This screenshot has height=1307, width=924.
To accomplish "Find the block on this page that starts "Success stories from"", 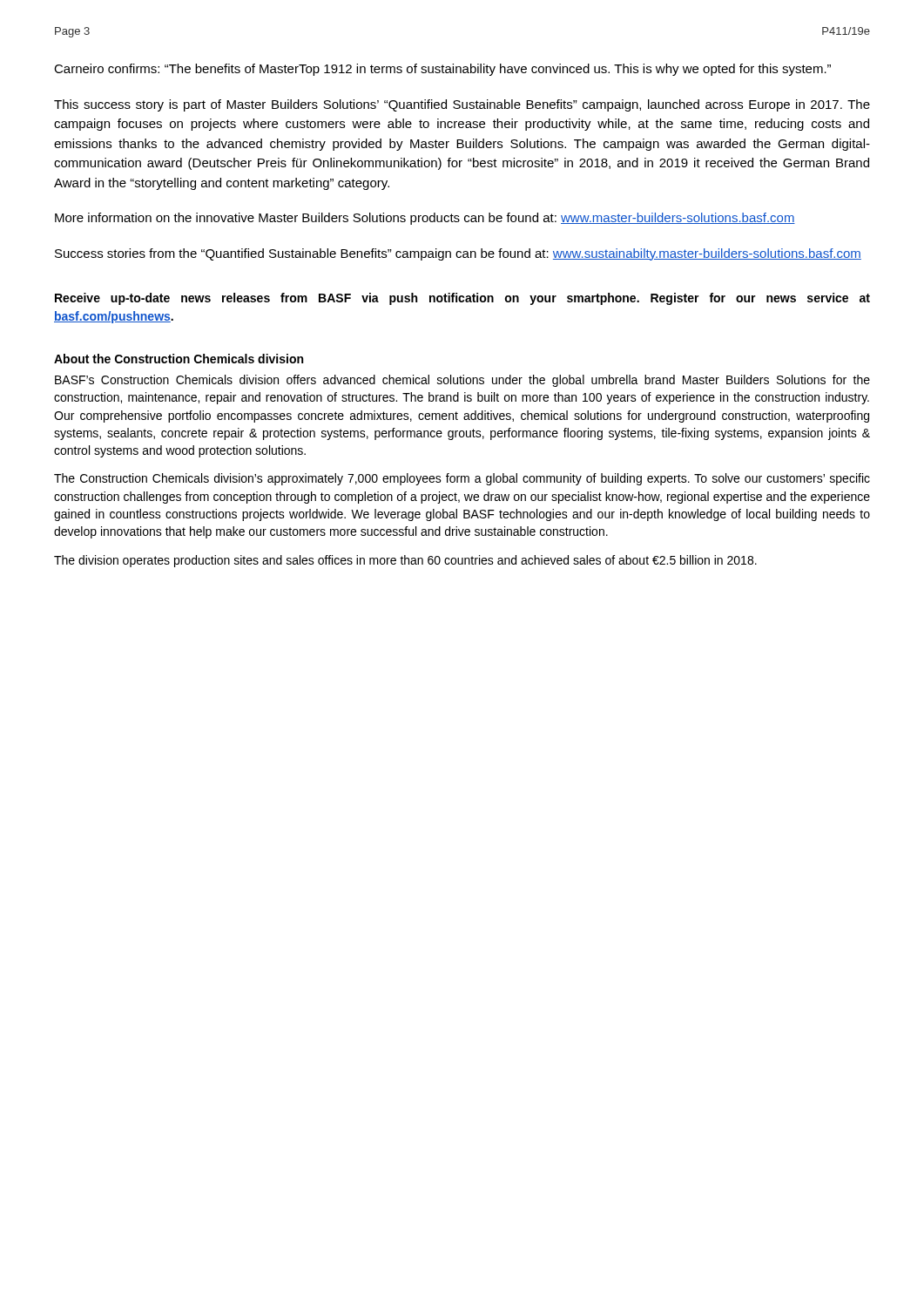I will 458,253.
